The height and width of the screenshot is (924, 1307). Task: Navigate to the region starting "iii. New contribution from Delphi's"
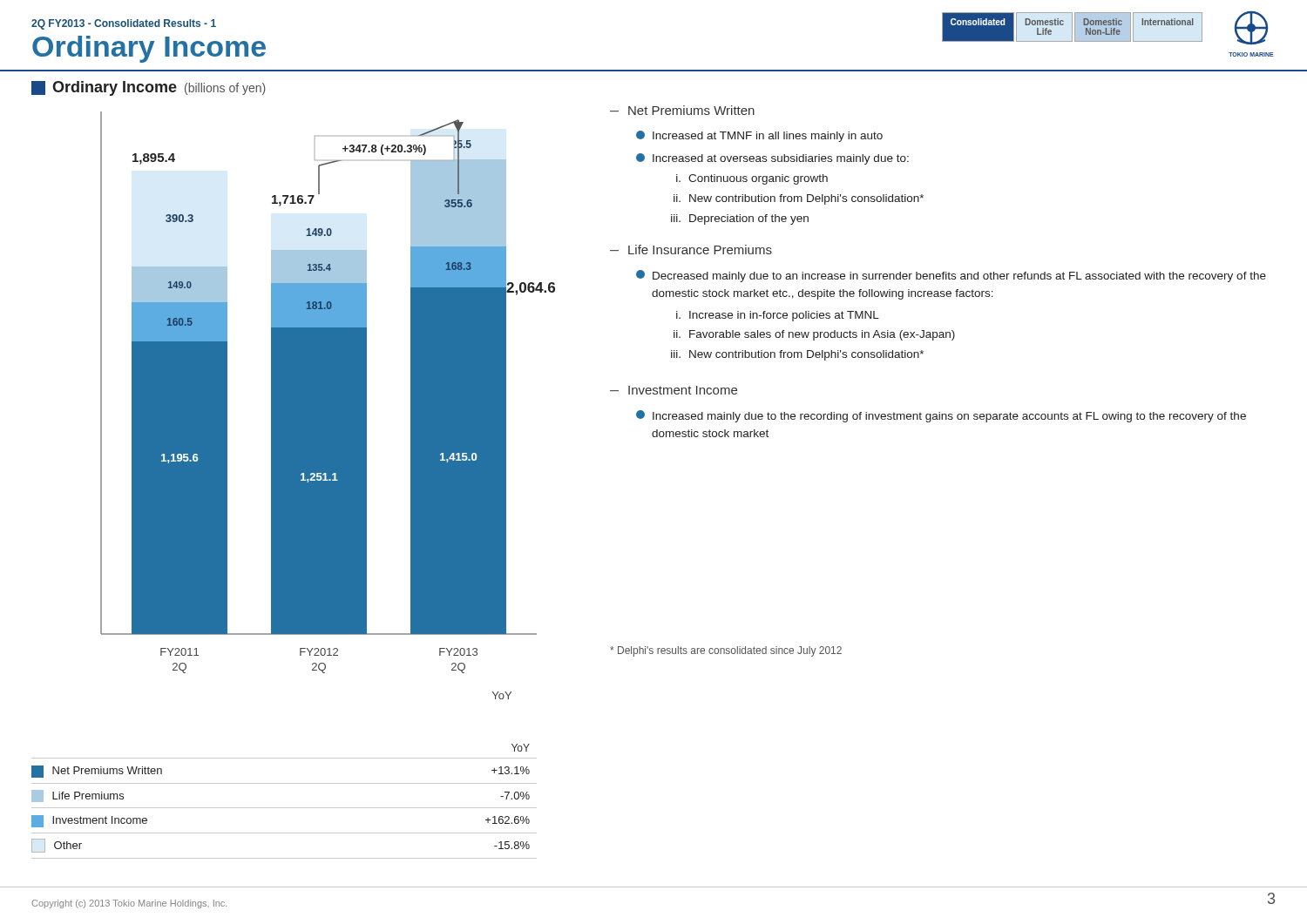[792, 355]
